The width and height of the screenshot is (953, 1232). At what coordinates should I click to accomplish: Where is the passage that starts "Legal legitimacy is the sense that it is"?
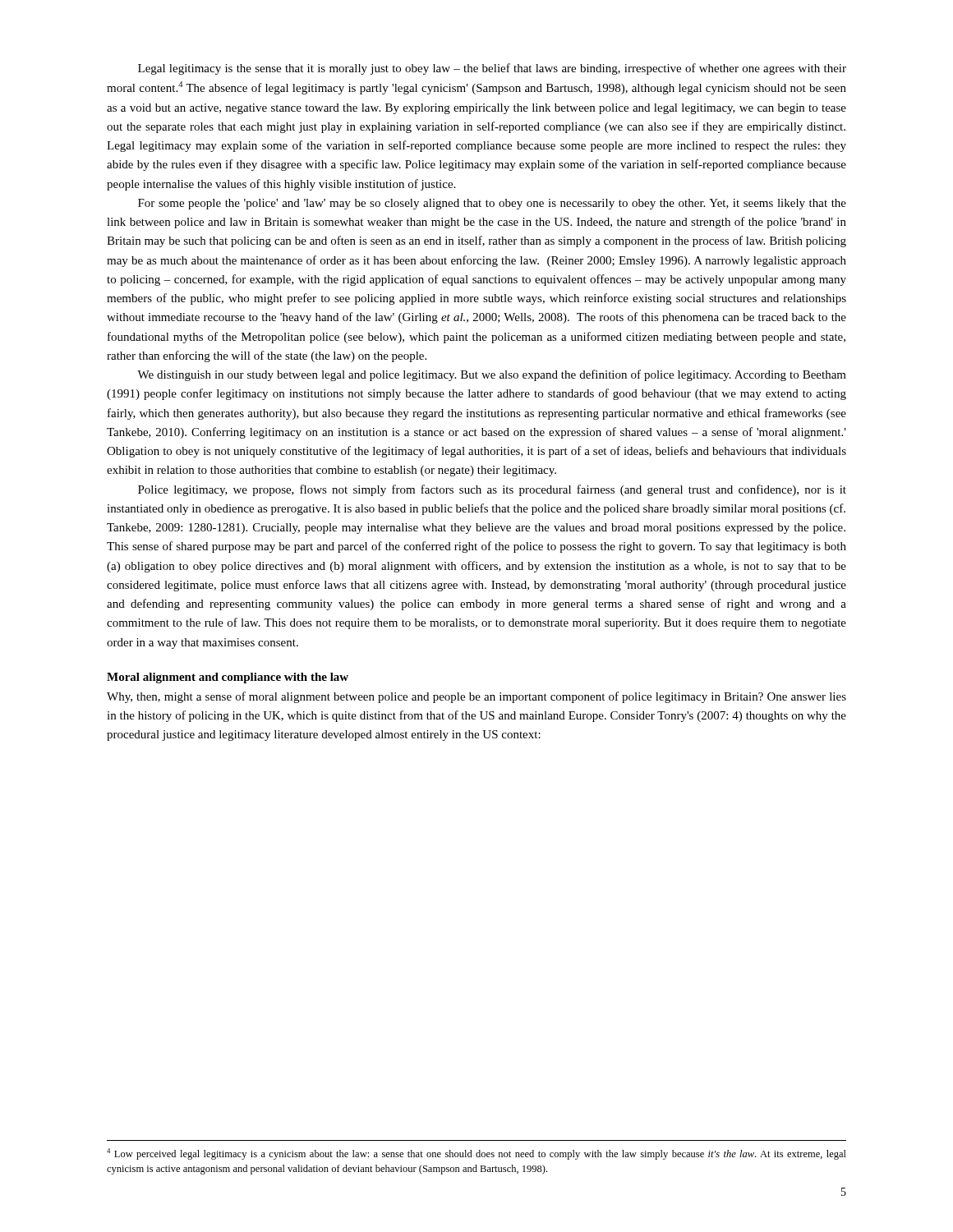click(476, 126)
